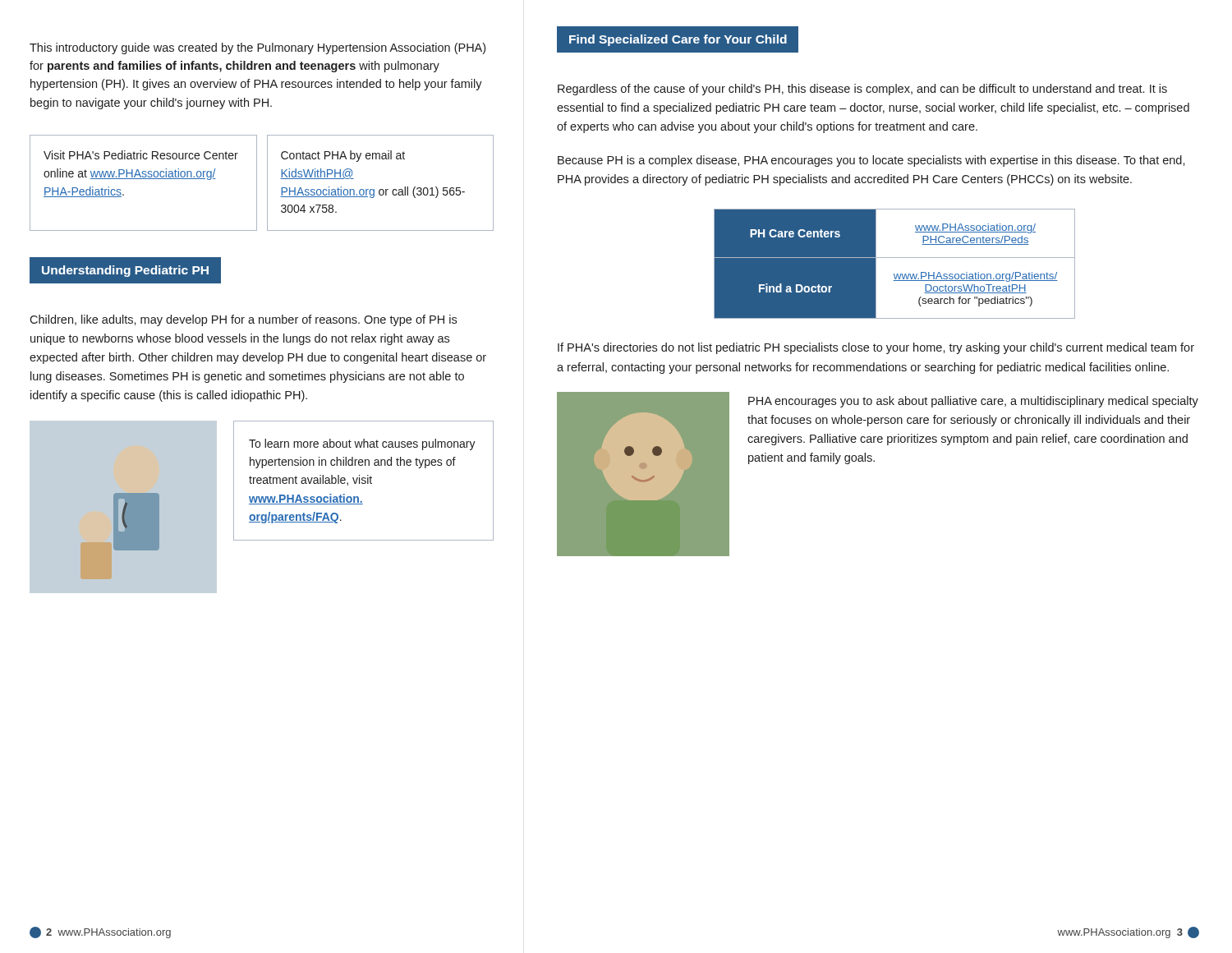Navigate to the text starting "Understanding Pediatric PH"

(x=125, y=270)
